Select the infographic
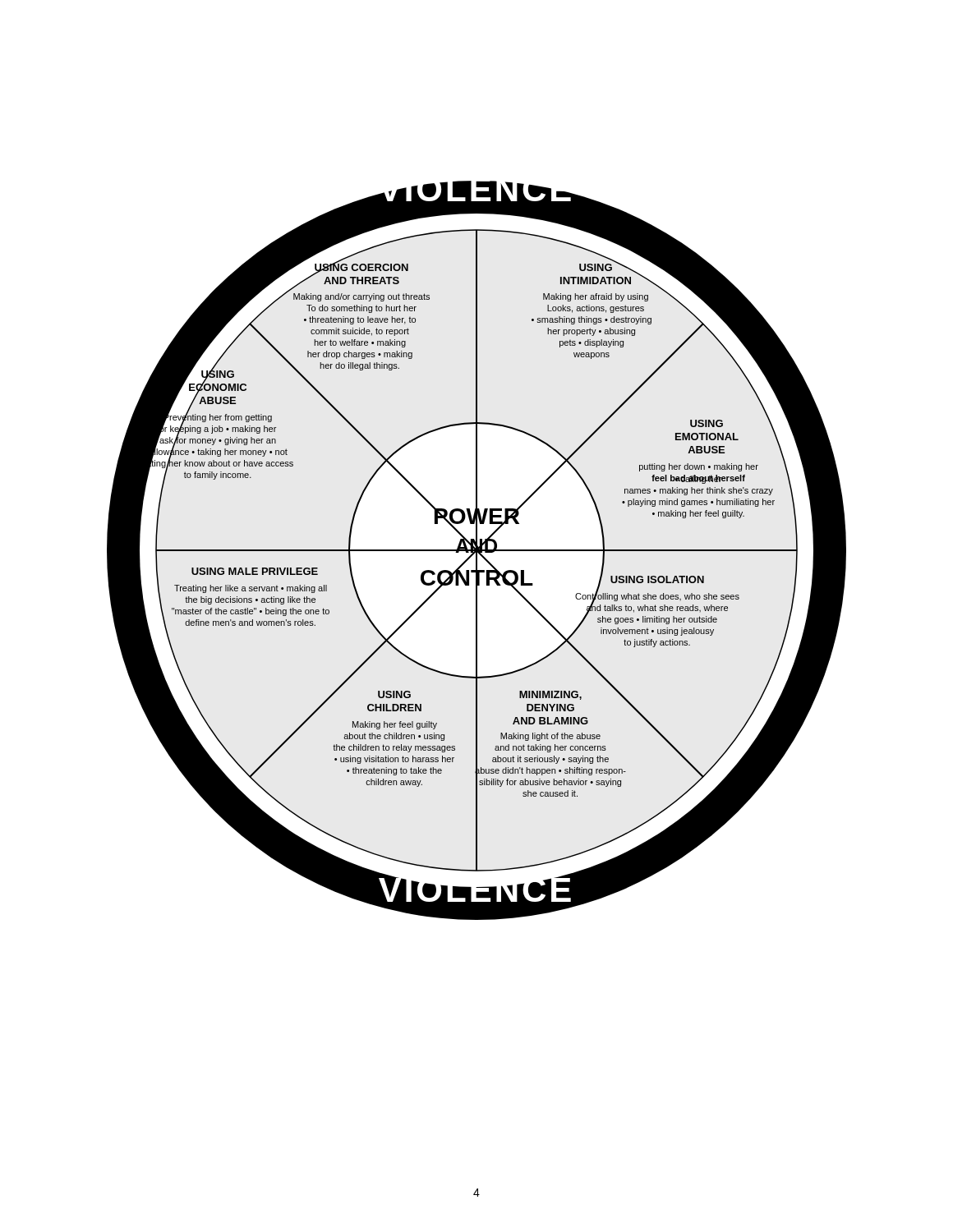This screenshot has height=1232, width=953. (x=476, y=591)
